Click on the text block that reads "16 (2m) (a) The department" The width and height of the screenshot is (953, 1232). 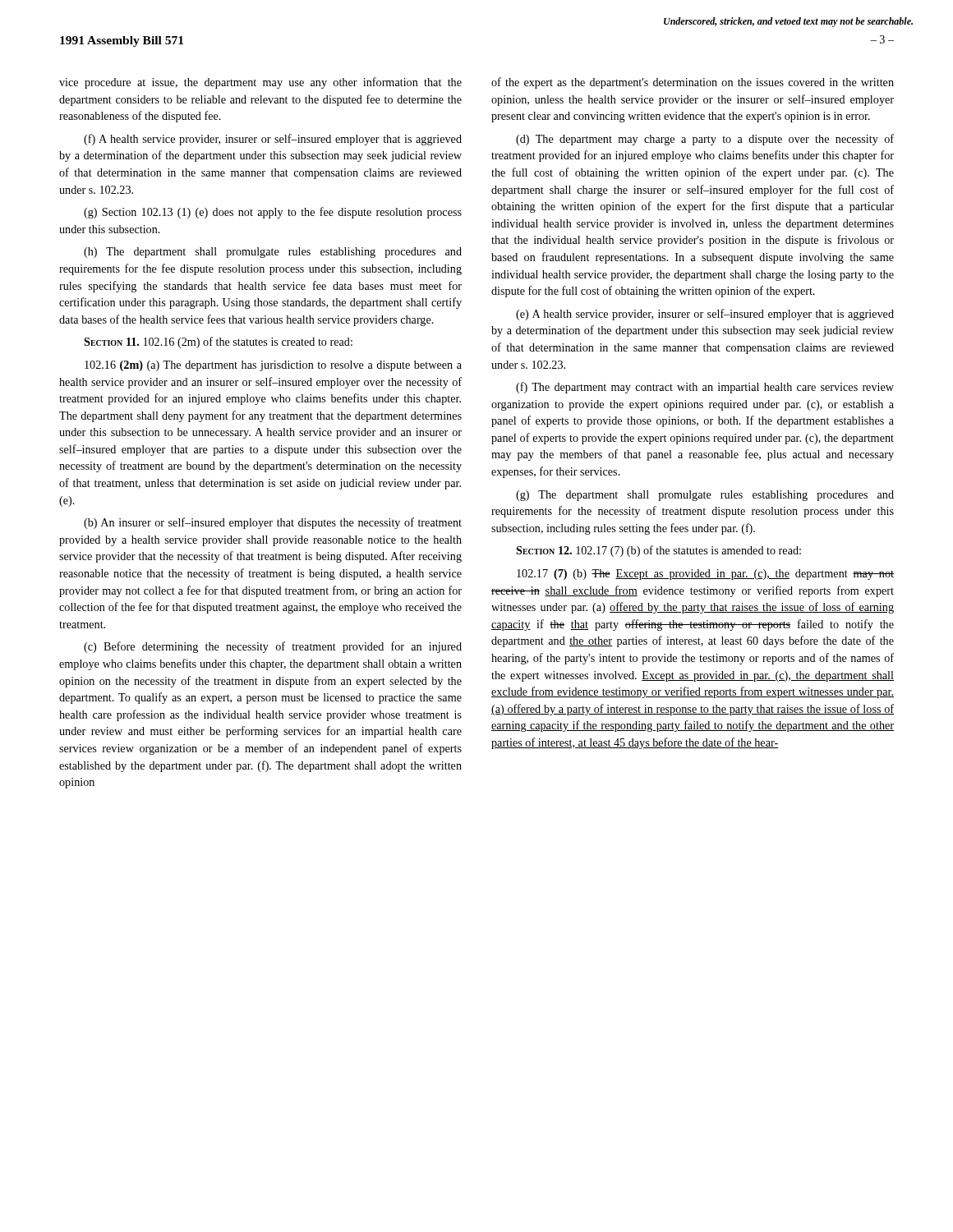pos(260,432)
